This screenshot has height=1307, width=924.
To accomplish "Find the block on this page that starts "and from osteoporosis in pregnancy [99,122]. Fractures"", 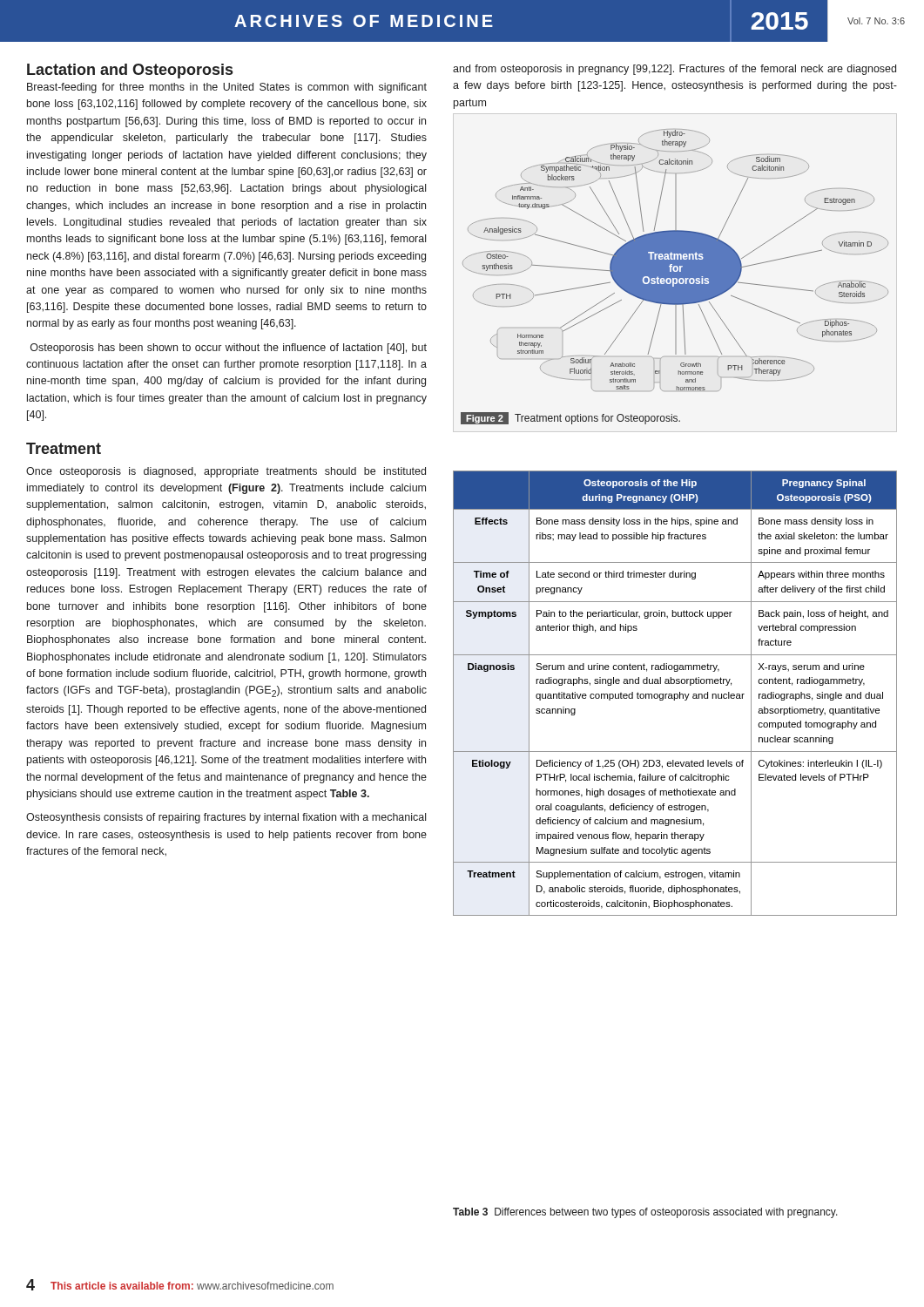I will point(675,86).
